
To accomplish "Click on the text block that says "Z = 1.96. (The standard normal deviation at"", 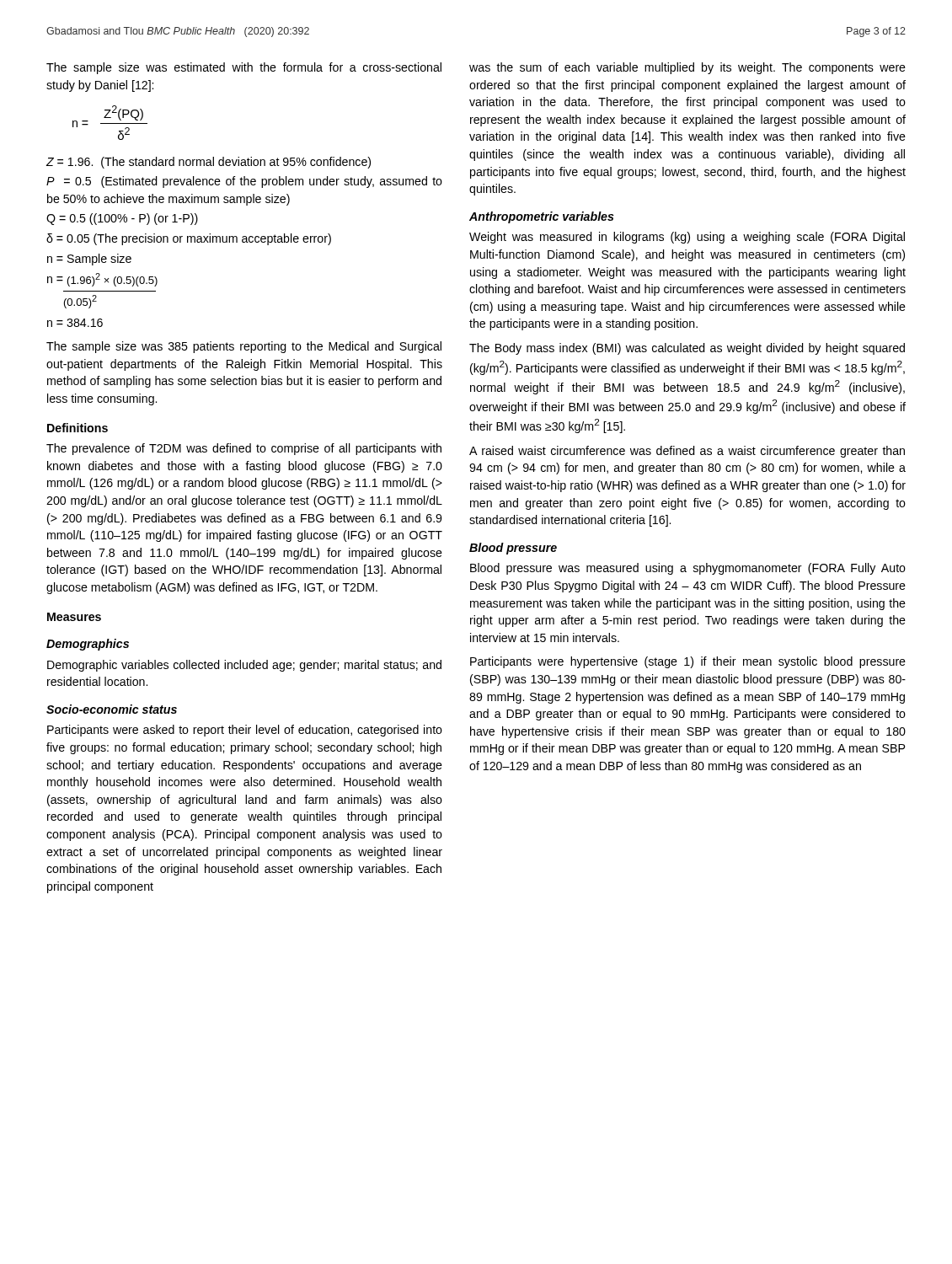I will tap(209, 163).
